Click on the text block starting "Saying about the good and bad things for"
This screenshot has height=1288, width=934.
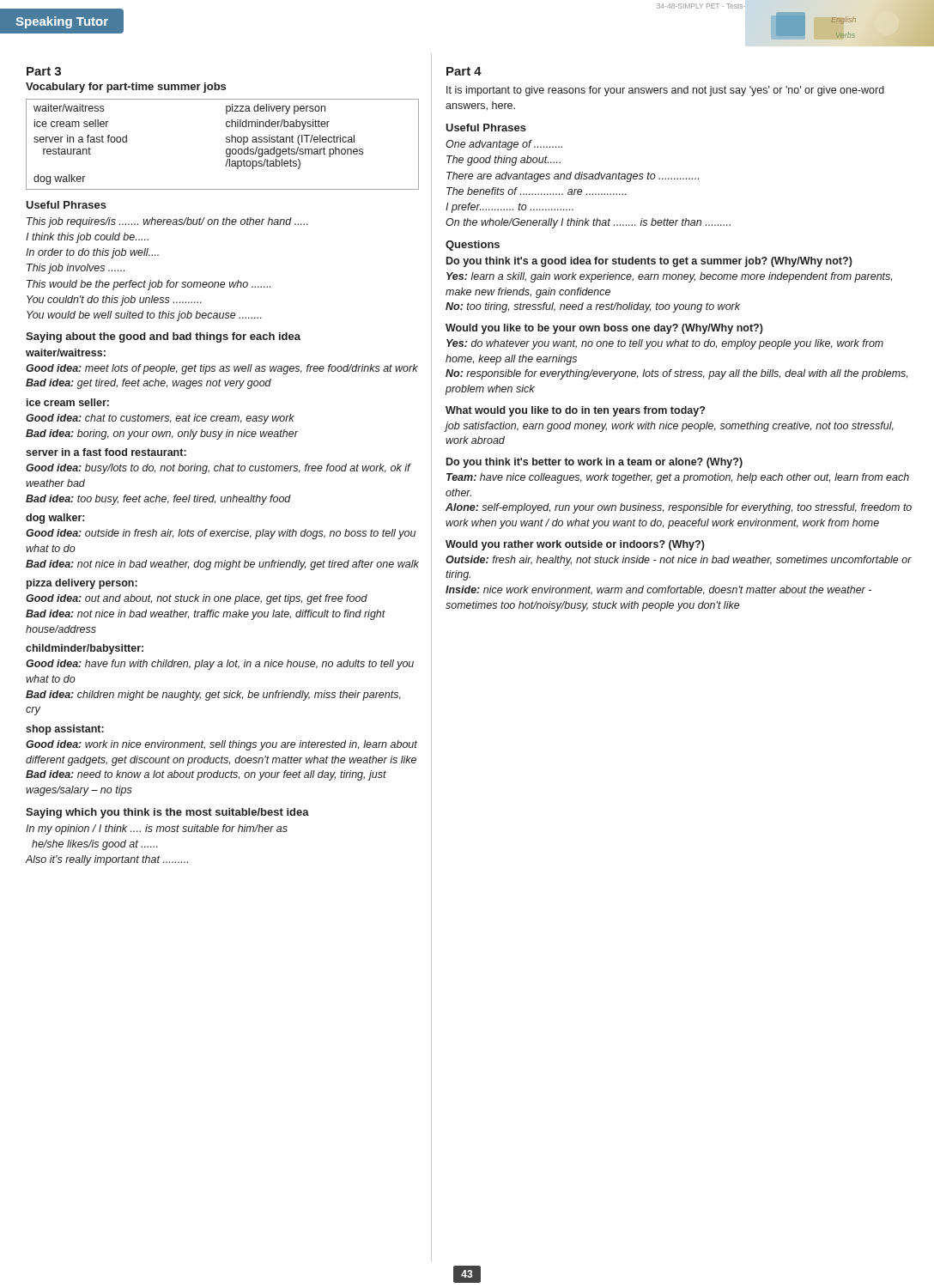coord(163,336)
